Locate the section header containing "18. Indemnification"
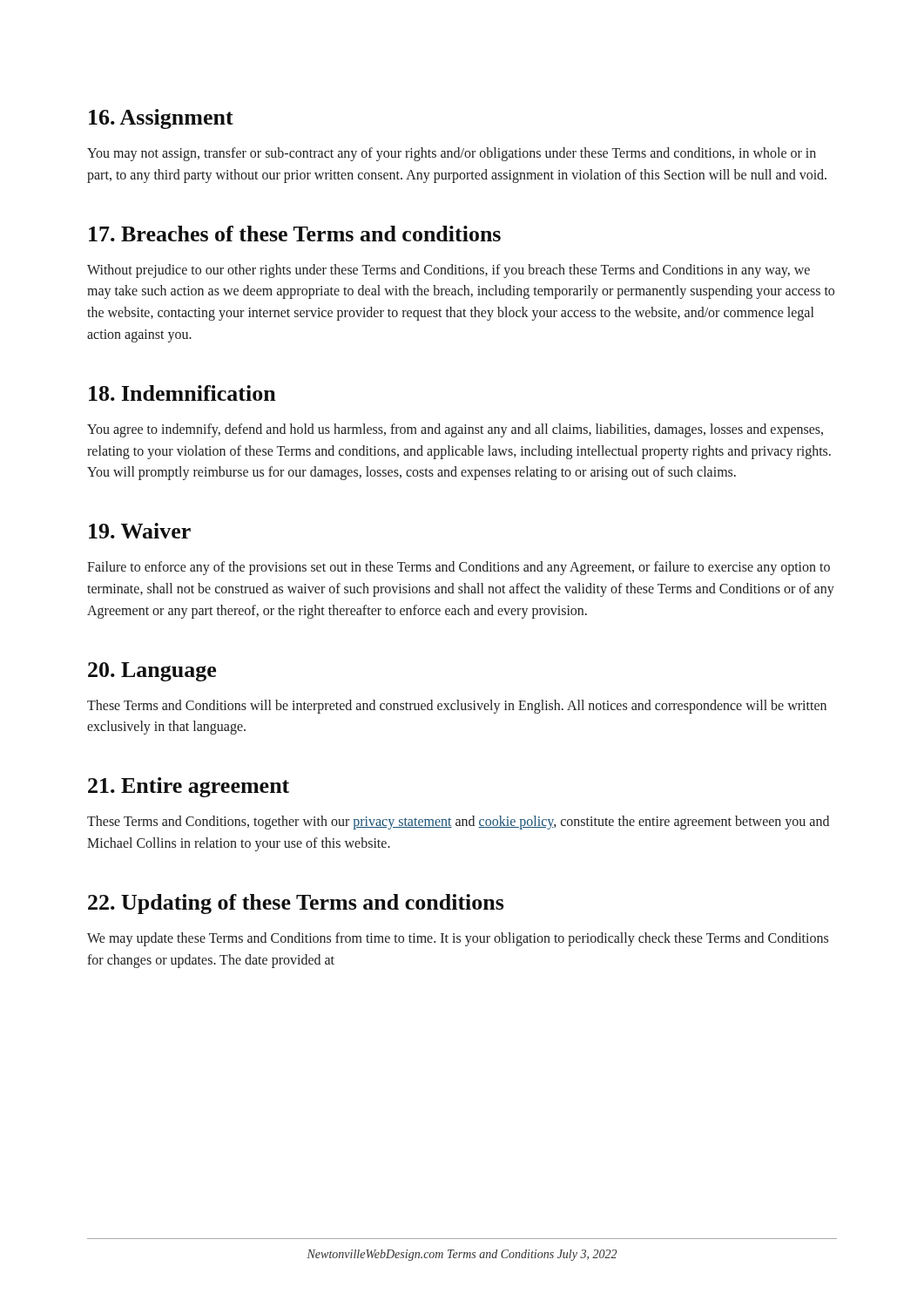924x1307 pixels. point(182,393)
